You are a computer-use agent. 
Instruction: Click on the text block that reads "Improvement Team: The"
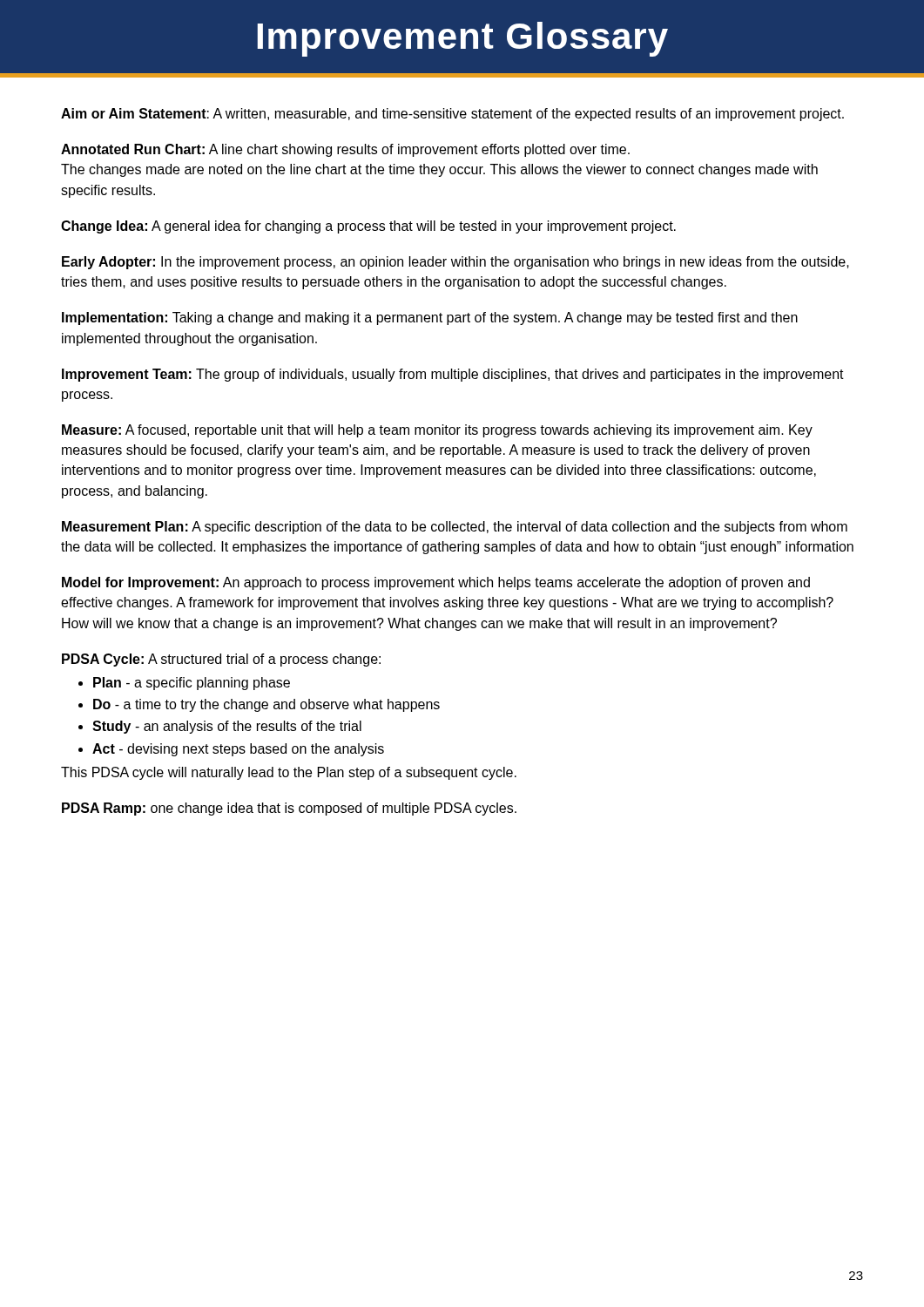coord(462,384)
